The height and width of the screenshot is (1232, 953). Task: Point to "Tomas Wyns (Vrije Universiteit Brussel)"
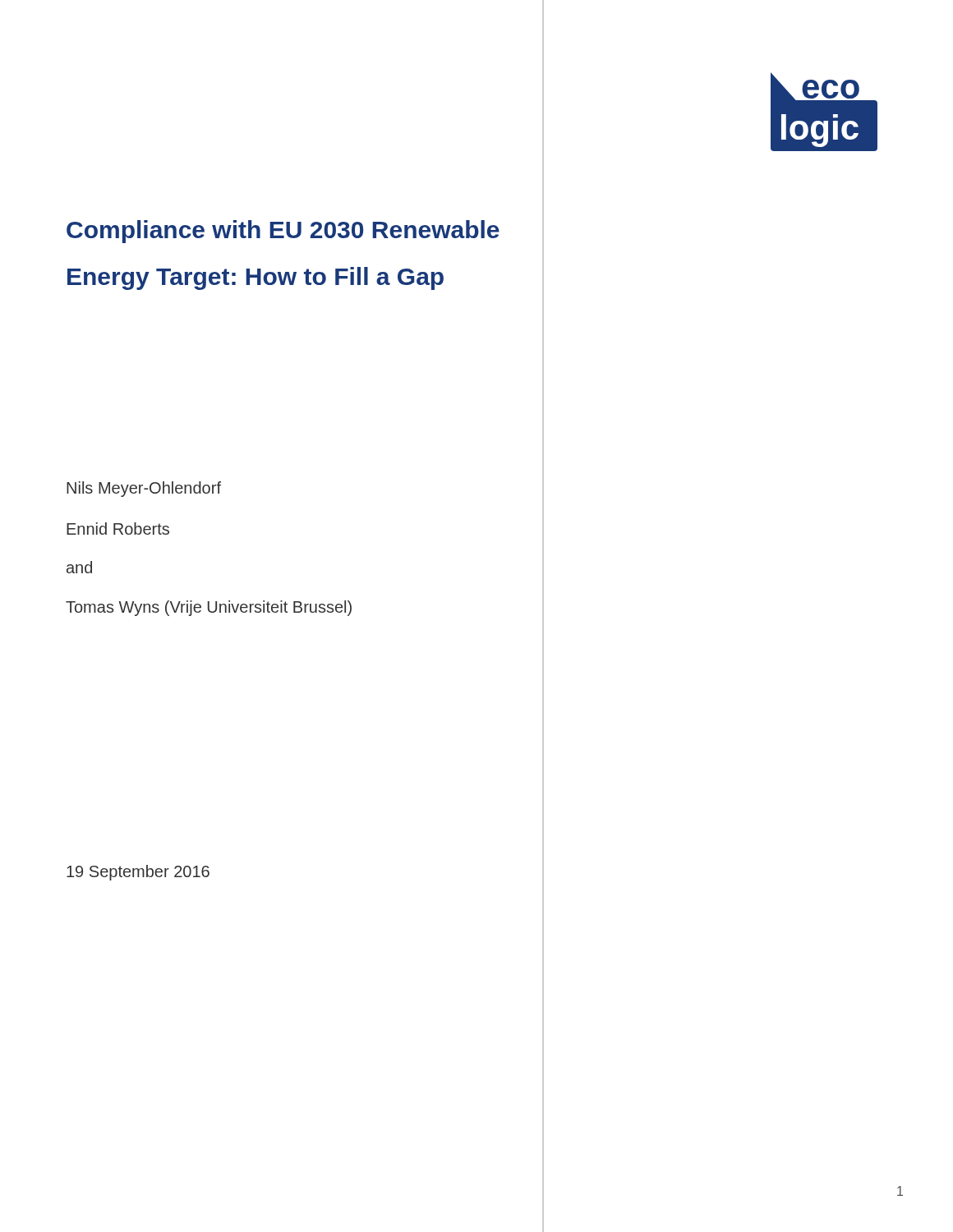pos(209,607)
